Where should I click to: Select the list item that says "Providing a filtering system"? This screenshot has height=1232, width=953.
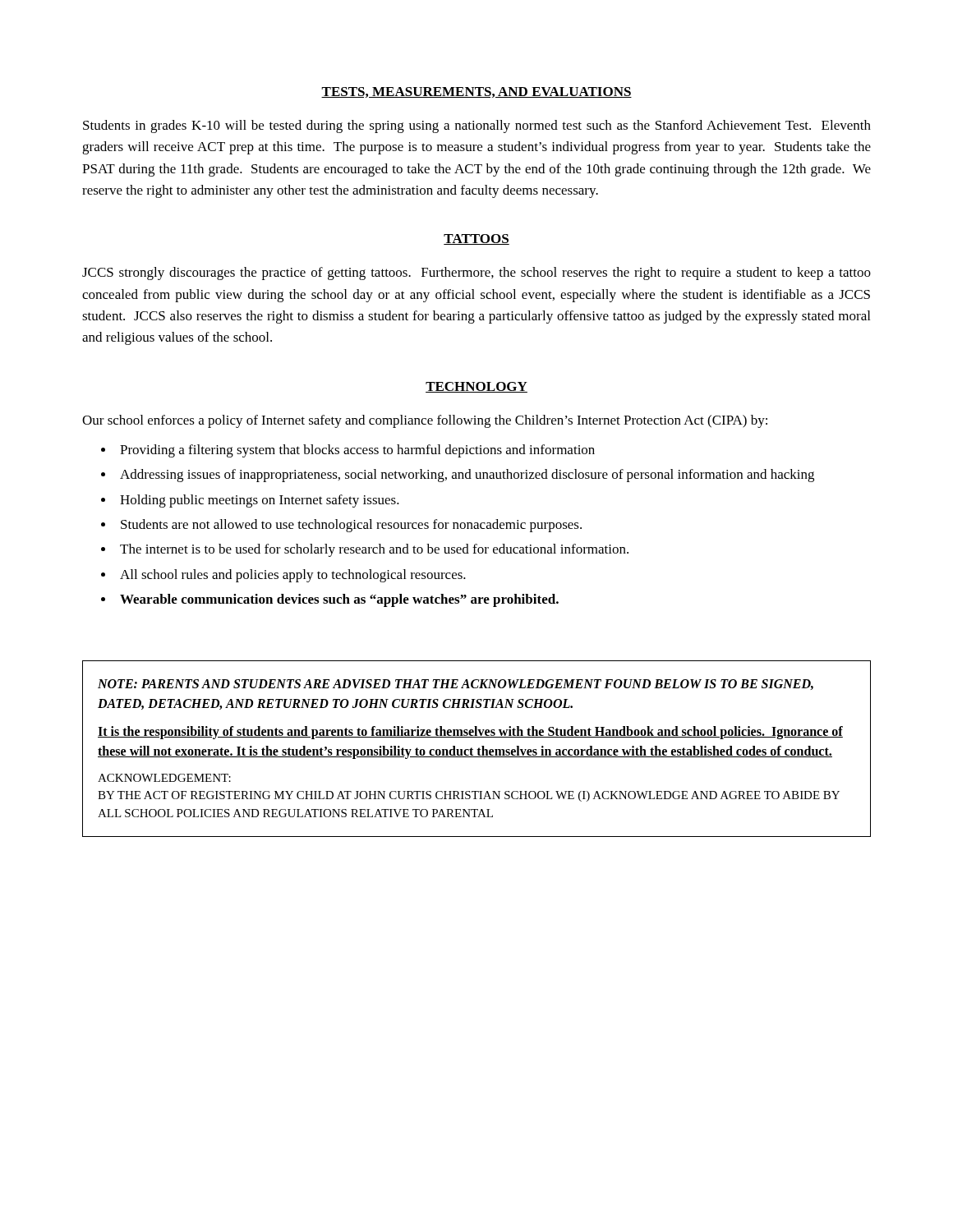click(x=358, y=450)
